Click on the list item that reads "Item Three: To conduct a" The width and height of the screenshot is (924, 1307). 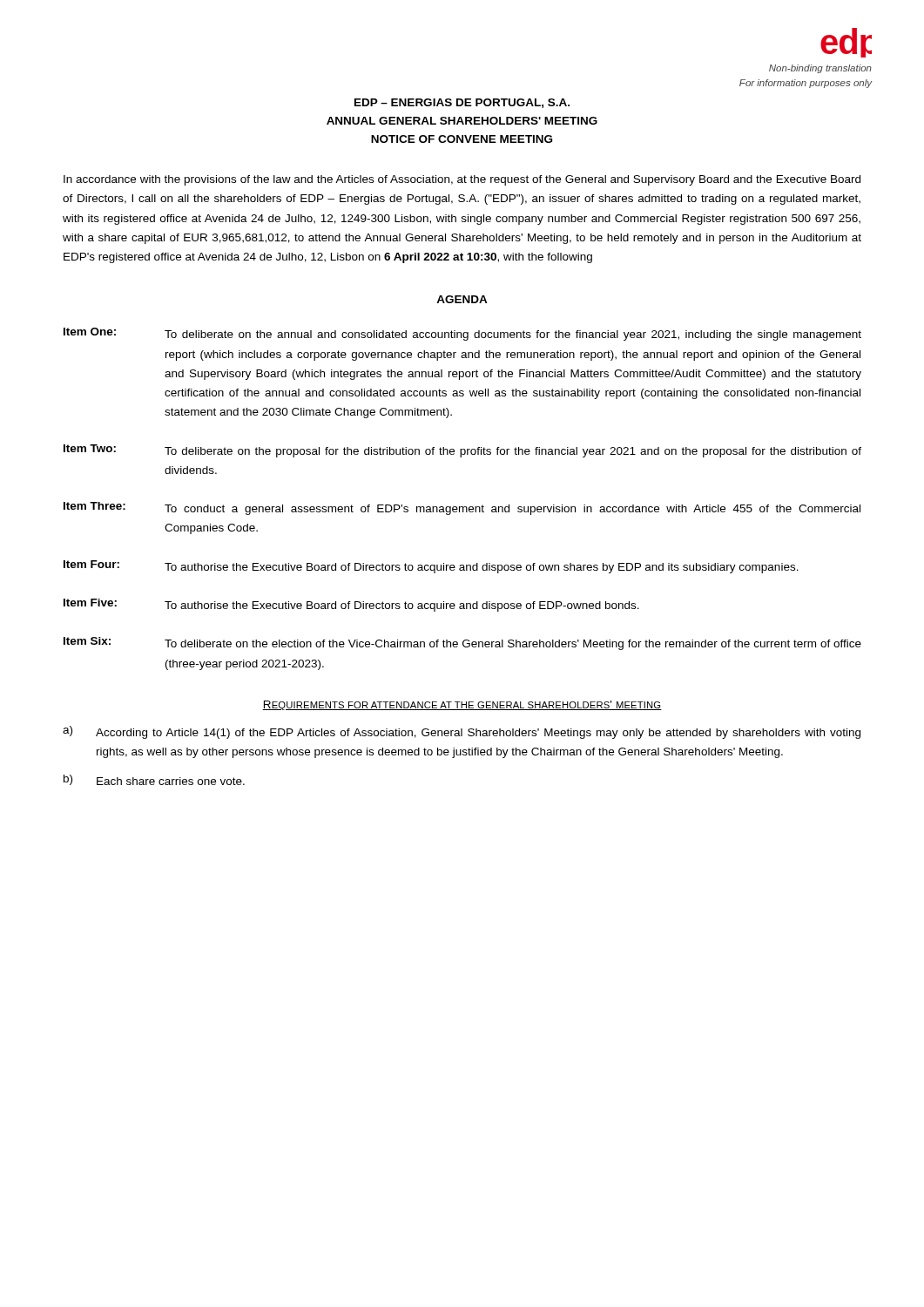462,519
